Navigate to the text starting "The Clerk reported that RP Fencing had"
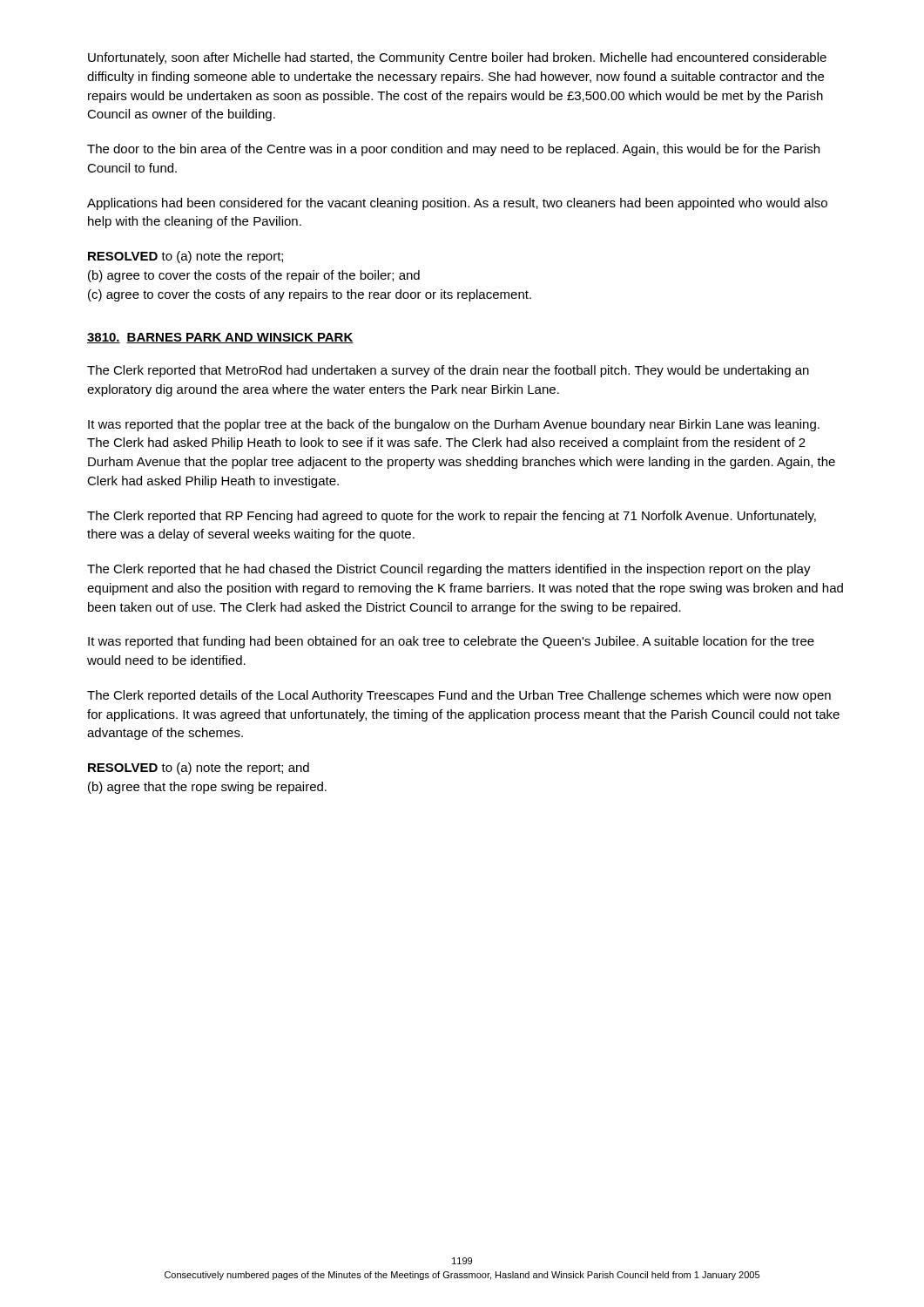This screenshot has width=924, height=1307. (x=452, y=524)
